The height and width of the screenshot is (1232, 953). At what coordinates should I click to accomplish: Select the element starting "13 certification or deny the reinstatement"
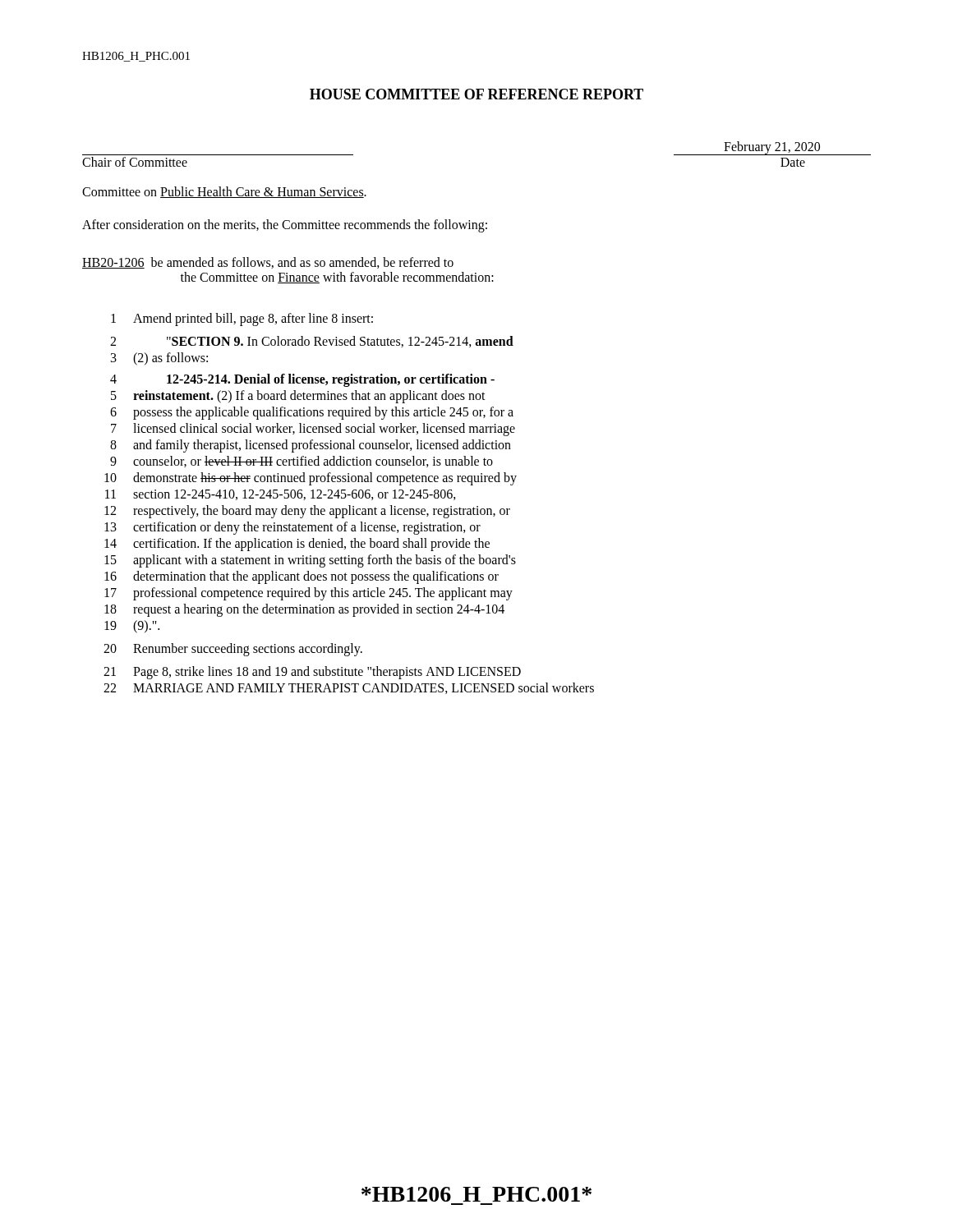476,527
